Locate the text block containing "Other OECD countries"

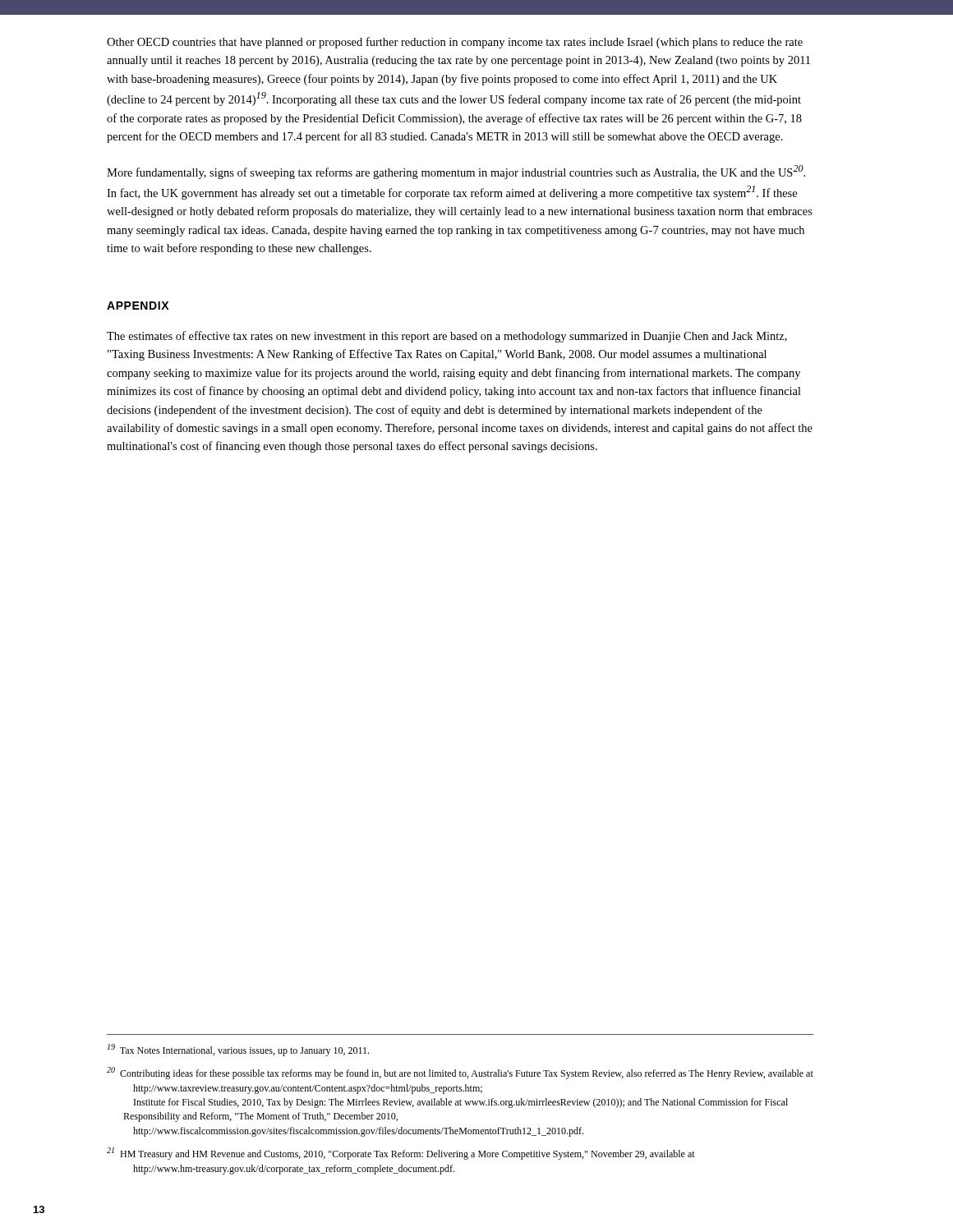459,89
